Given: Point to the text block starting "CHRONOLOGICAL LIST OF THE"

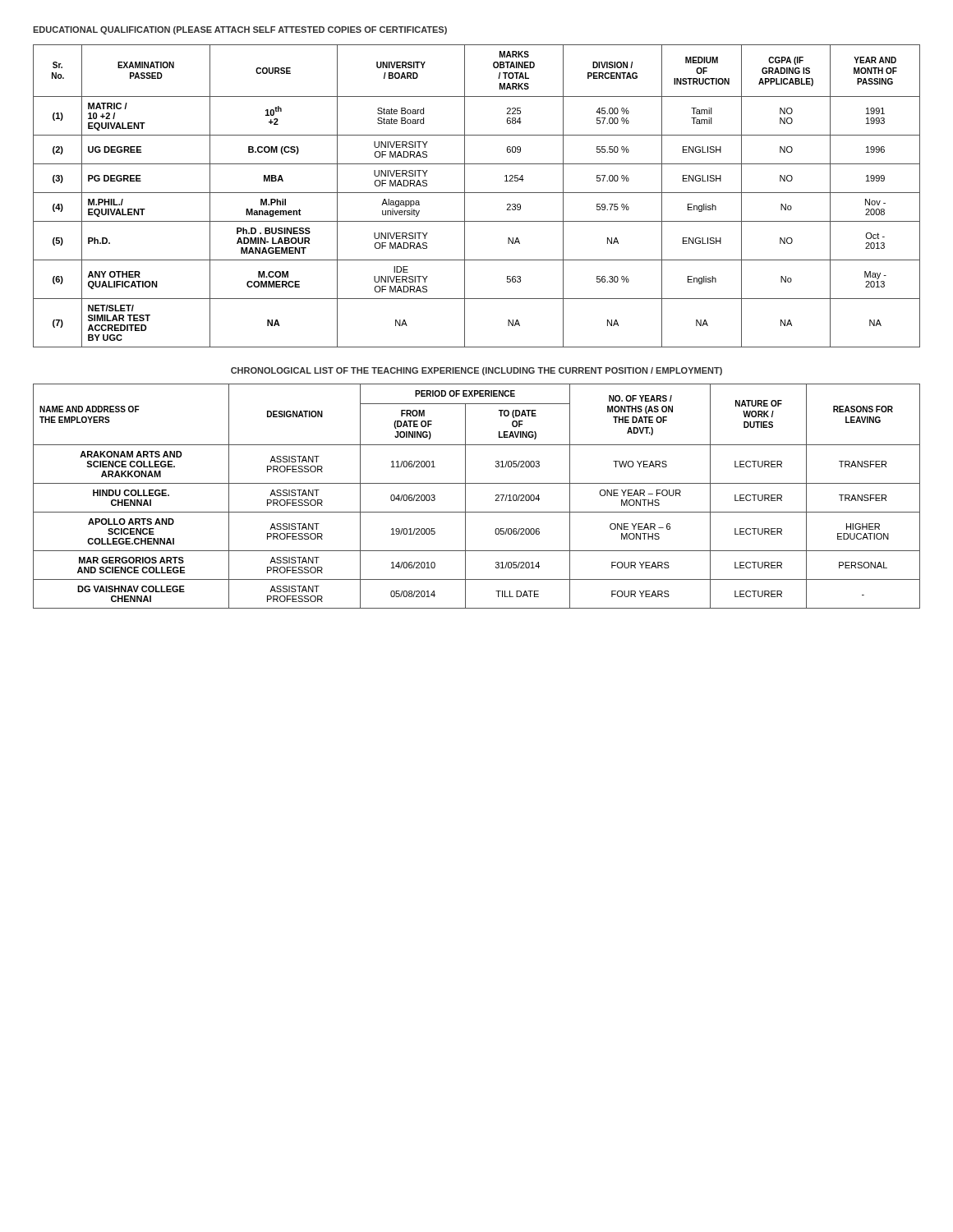Looking at the screenshot, I should [476, 370].
